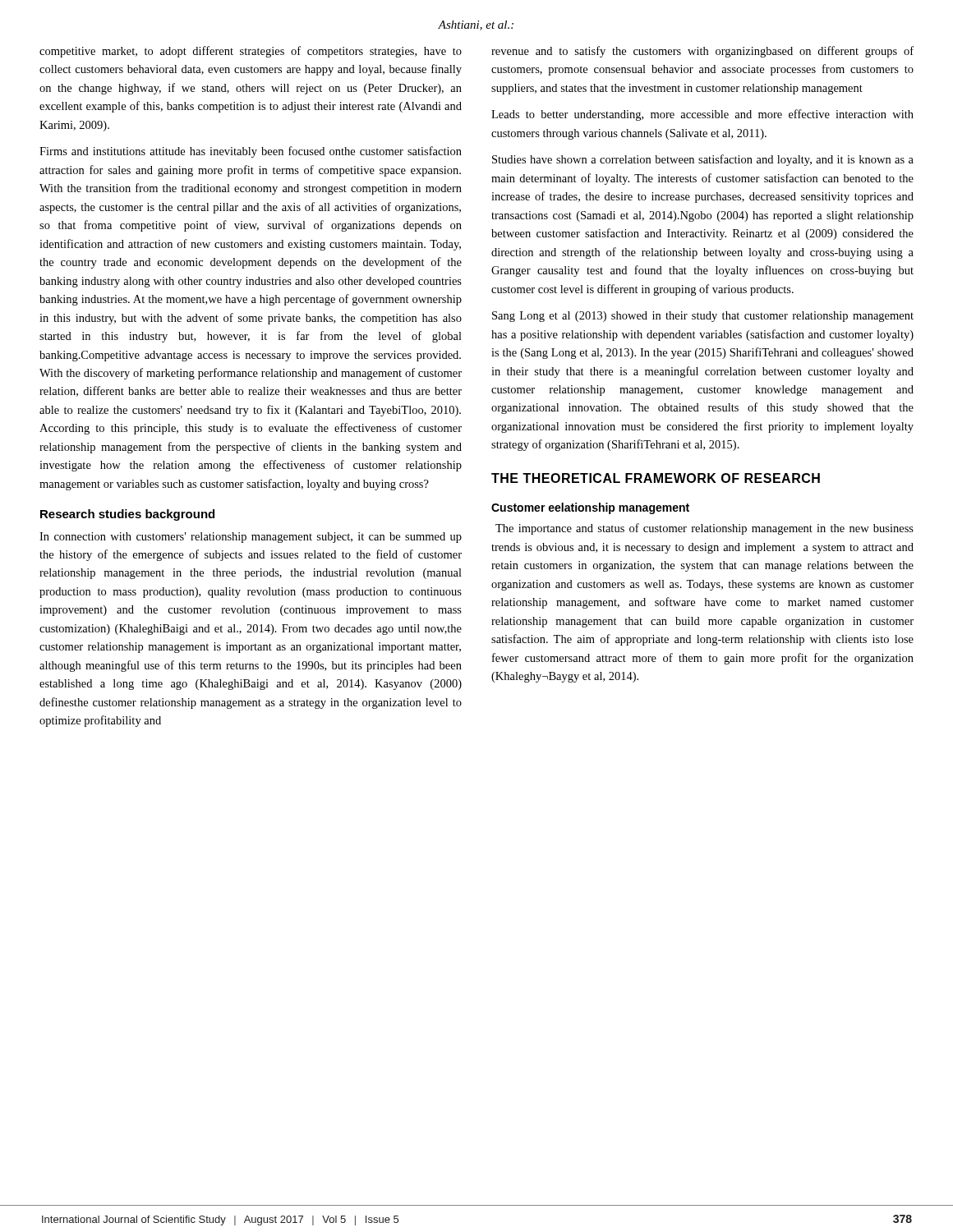Point to the region starting "Research studies background"
The width and height of the screenshot is (953, 1232).
pyautogui.click(x=127, y=514)
